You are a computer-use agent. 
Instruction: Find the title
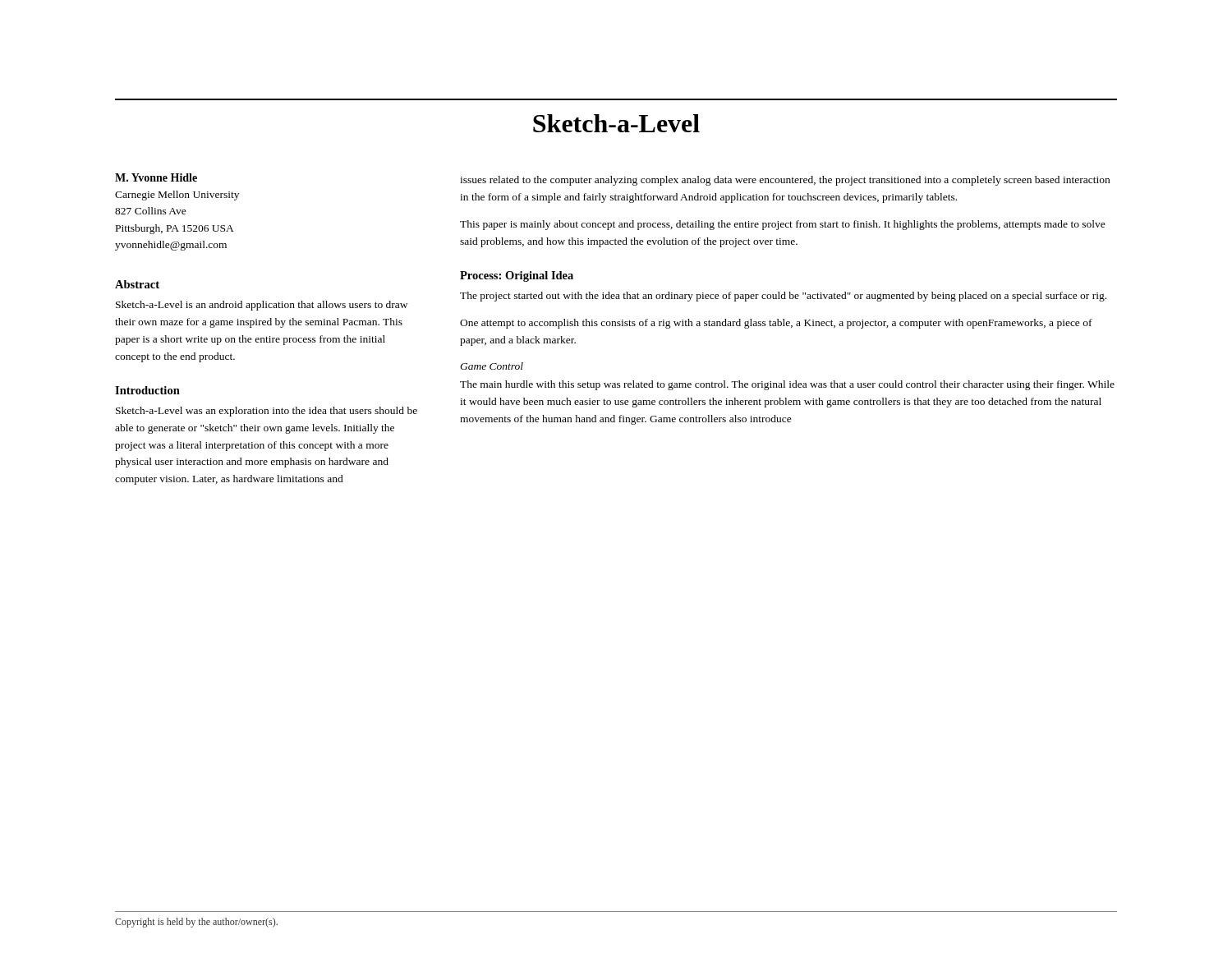(x=616, y=124)
